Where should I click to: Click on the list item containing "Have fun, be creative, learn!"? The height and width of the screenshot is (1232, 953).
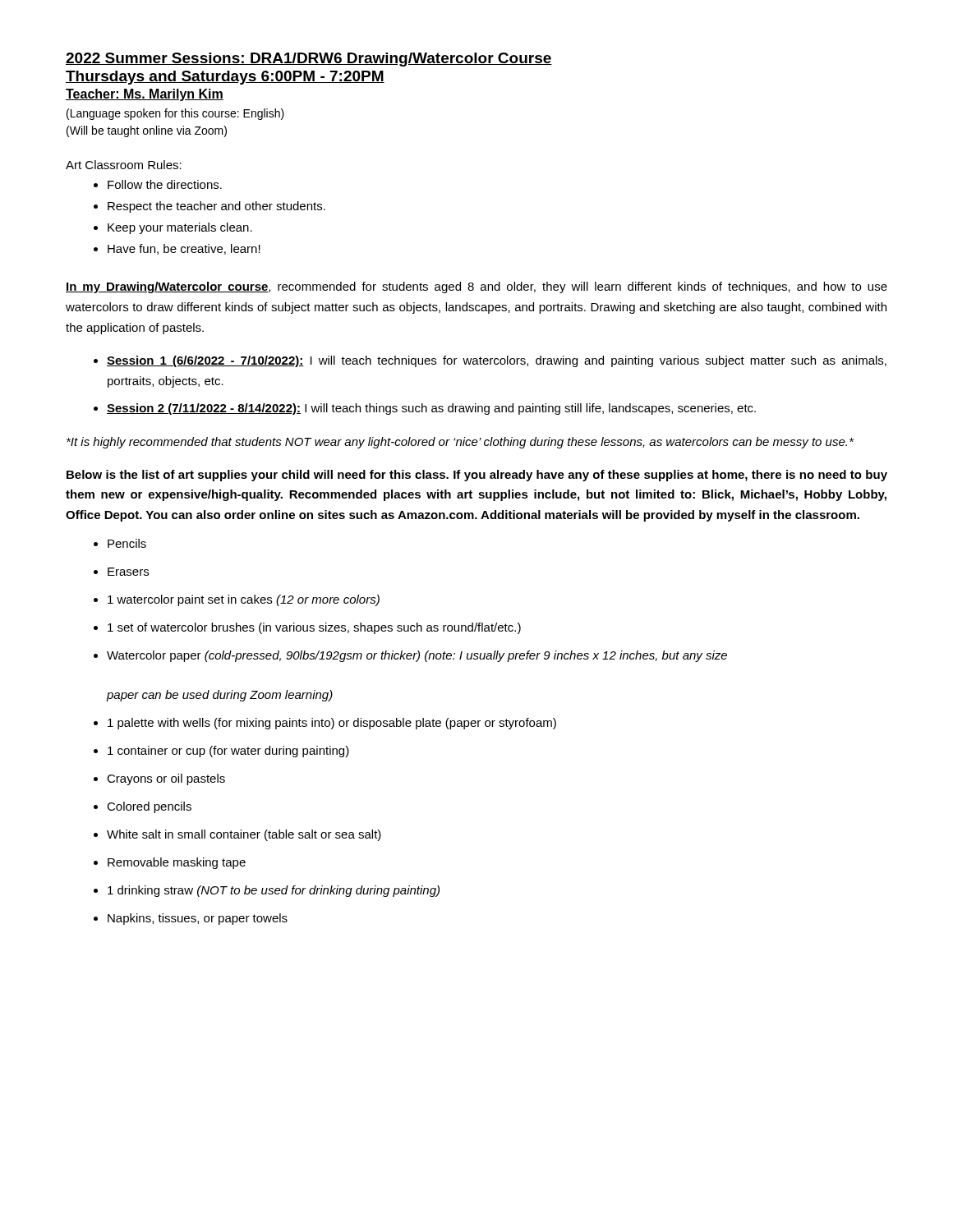(x=184, y=248)
